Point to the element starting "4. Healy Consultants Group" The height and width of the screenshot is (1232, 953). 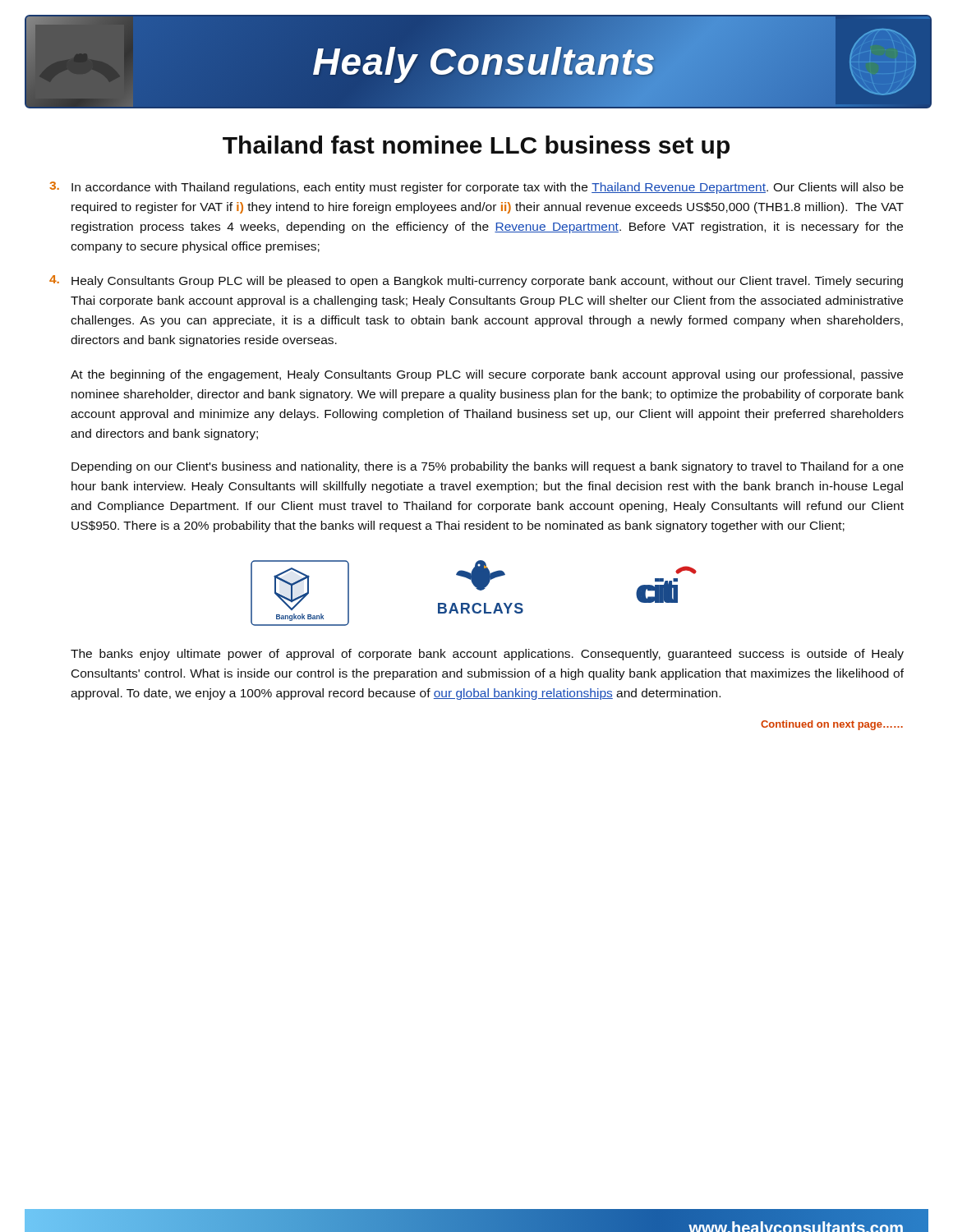click(x=476, y=311)
